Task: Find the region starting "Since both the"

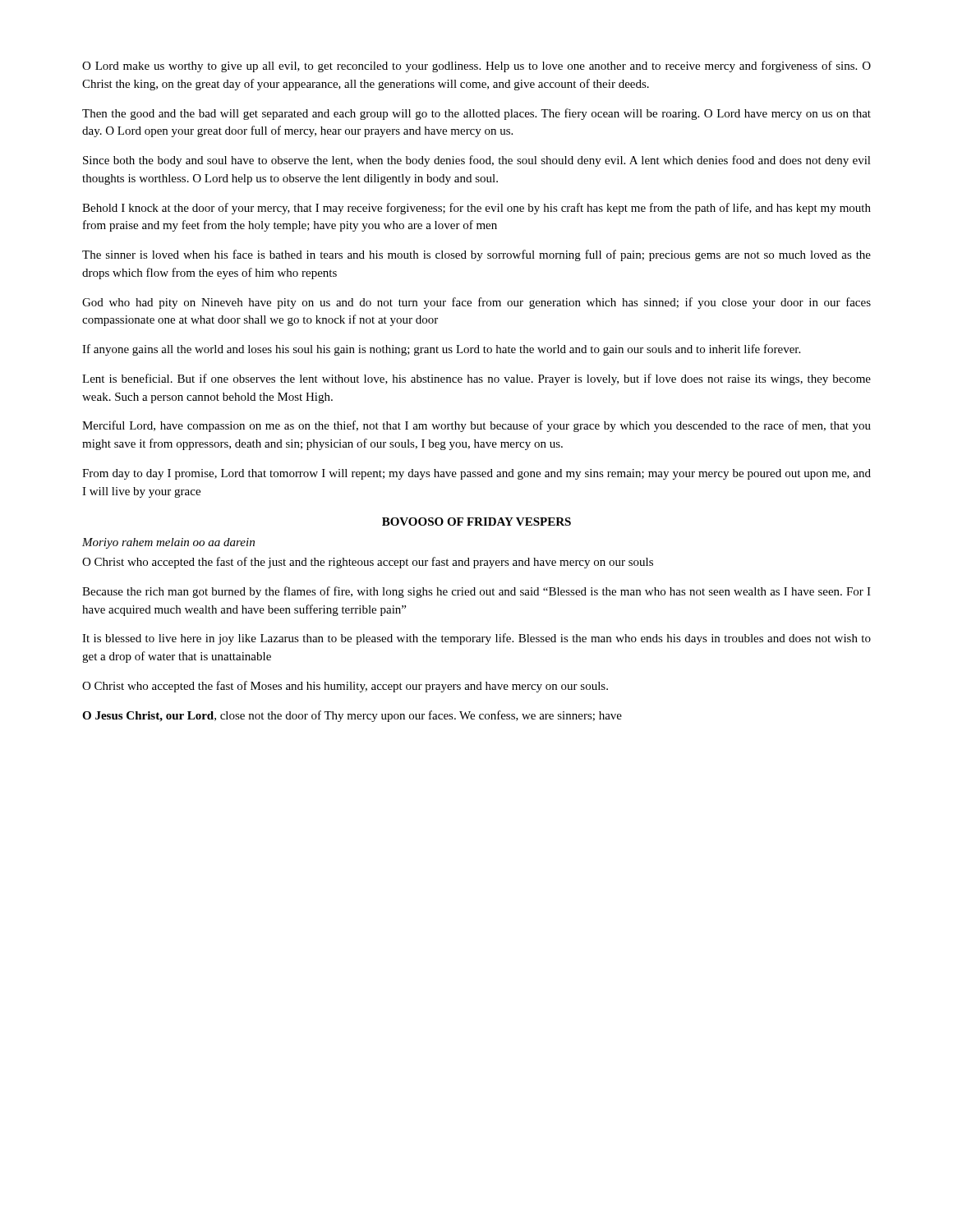Action: pyautogui.click(x=476, y=169)
